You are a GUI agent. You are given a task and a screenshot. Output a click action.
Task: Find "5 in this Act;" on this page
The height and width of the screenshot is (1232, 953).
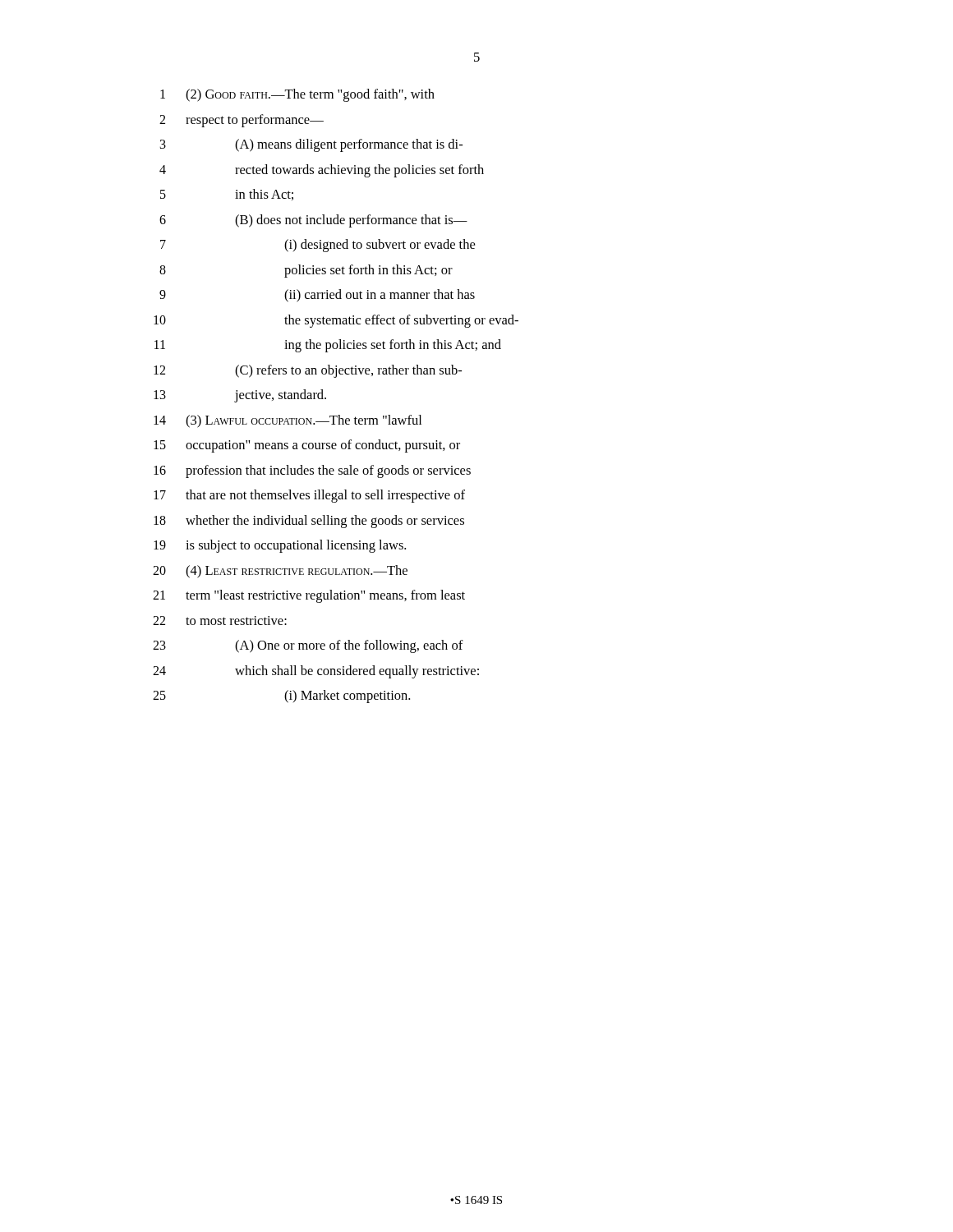pyautogui.click(x=164, y=194)
